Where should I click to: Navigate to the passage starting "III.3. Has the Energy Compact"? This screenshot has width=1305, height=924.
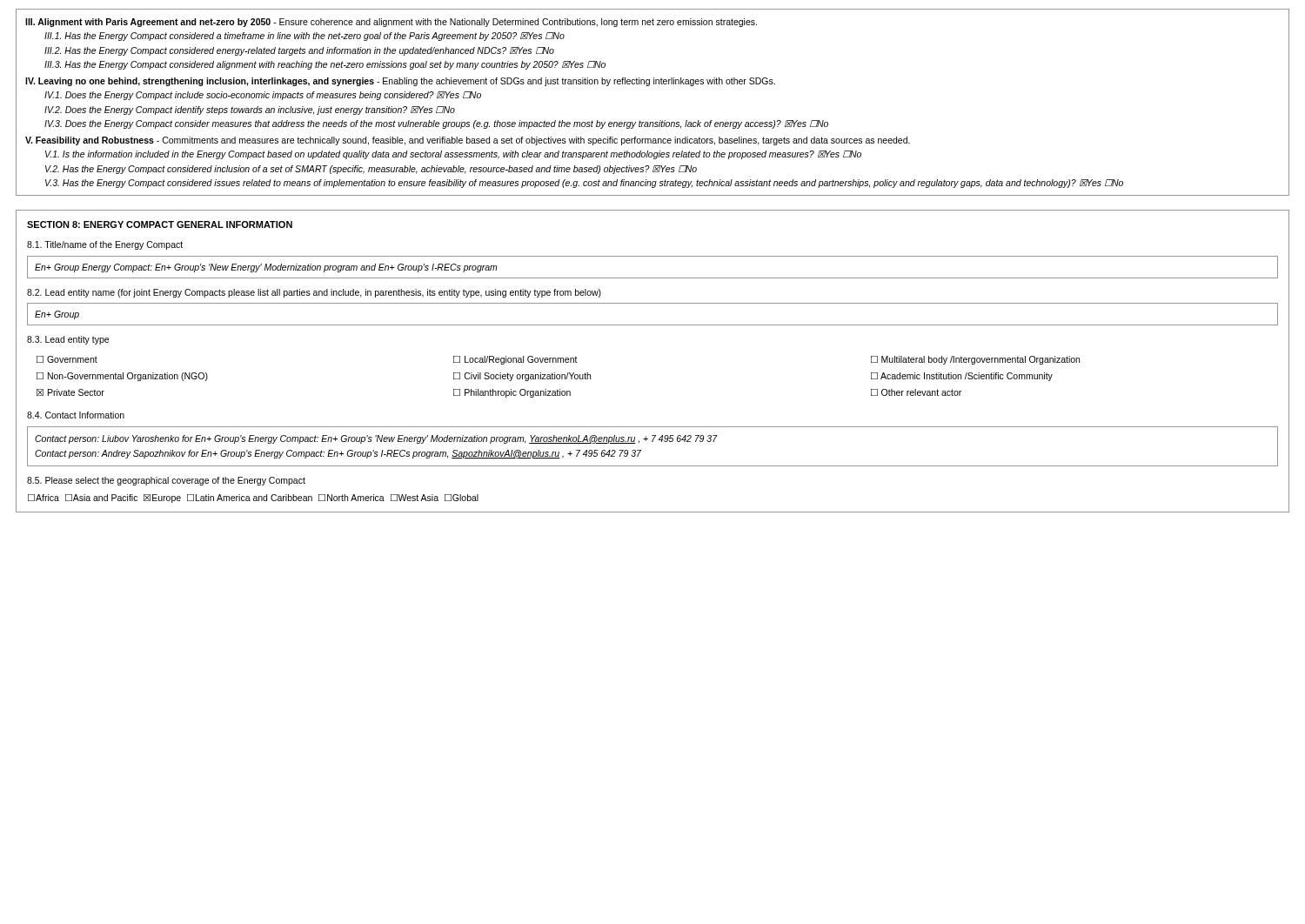tap(325, 64)
